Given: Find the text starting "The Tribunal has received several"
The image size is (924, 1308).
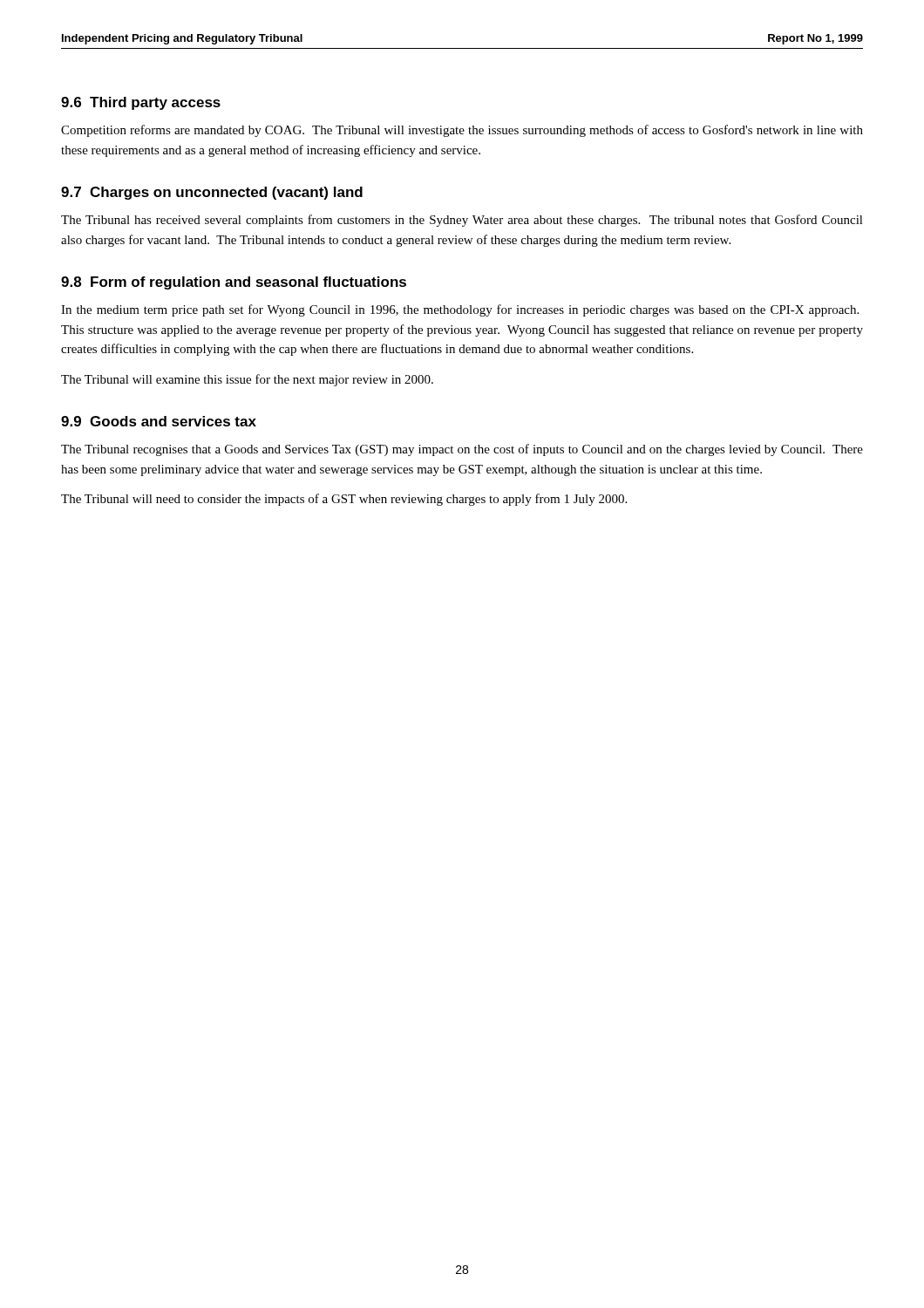Looking at the screenshot, I should point(462,230).
